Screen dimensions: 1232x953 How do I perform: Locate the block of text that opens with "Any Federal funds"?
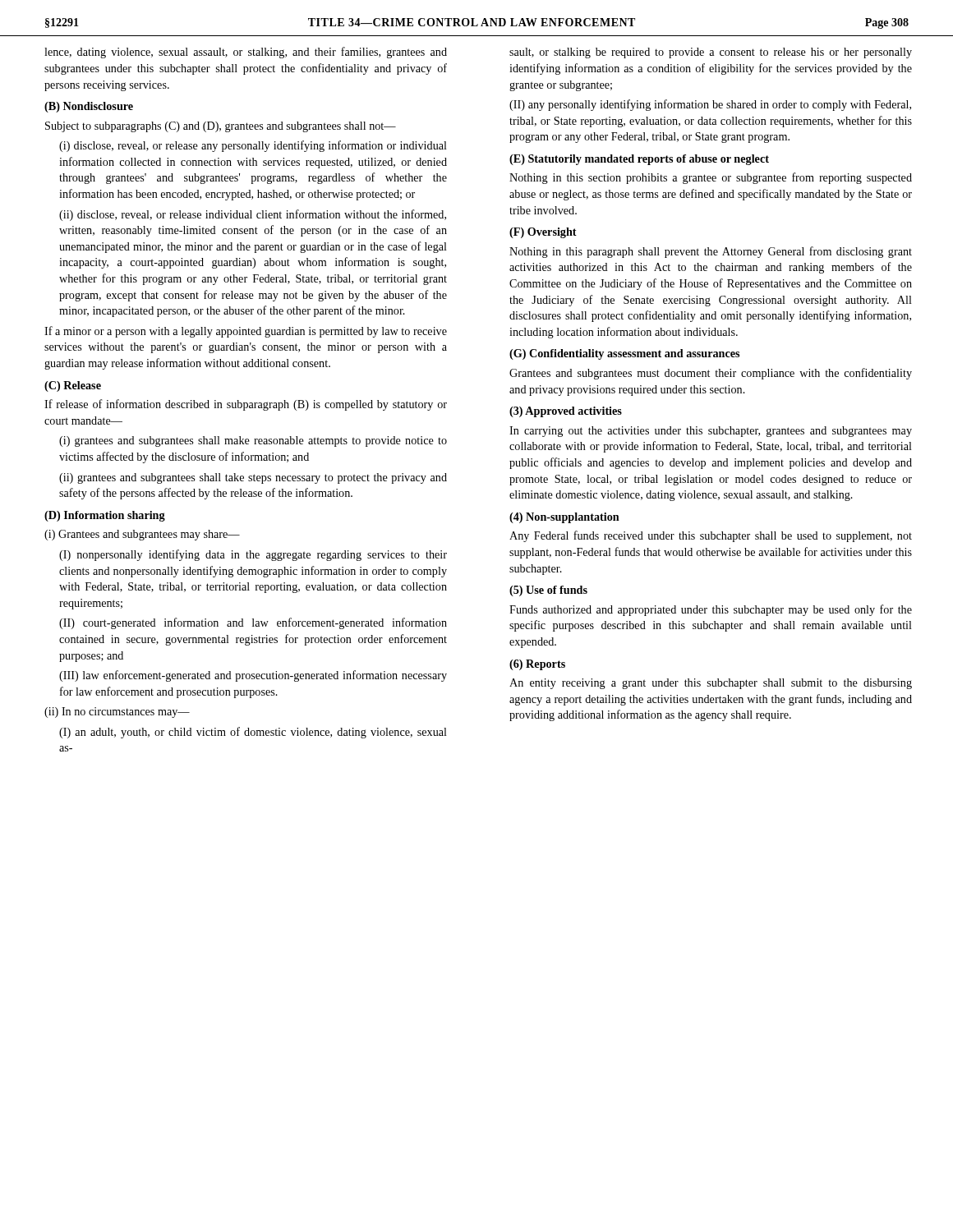tap(711, 553)
